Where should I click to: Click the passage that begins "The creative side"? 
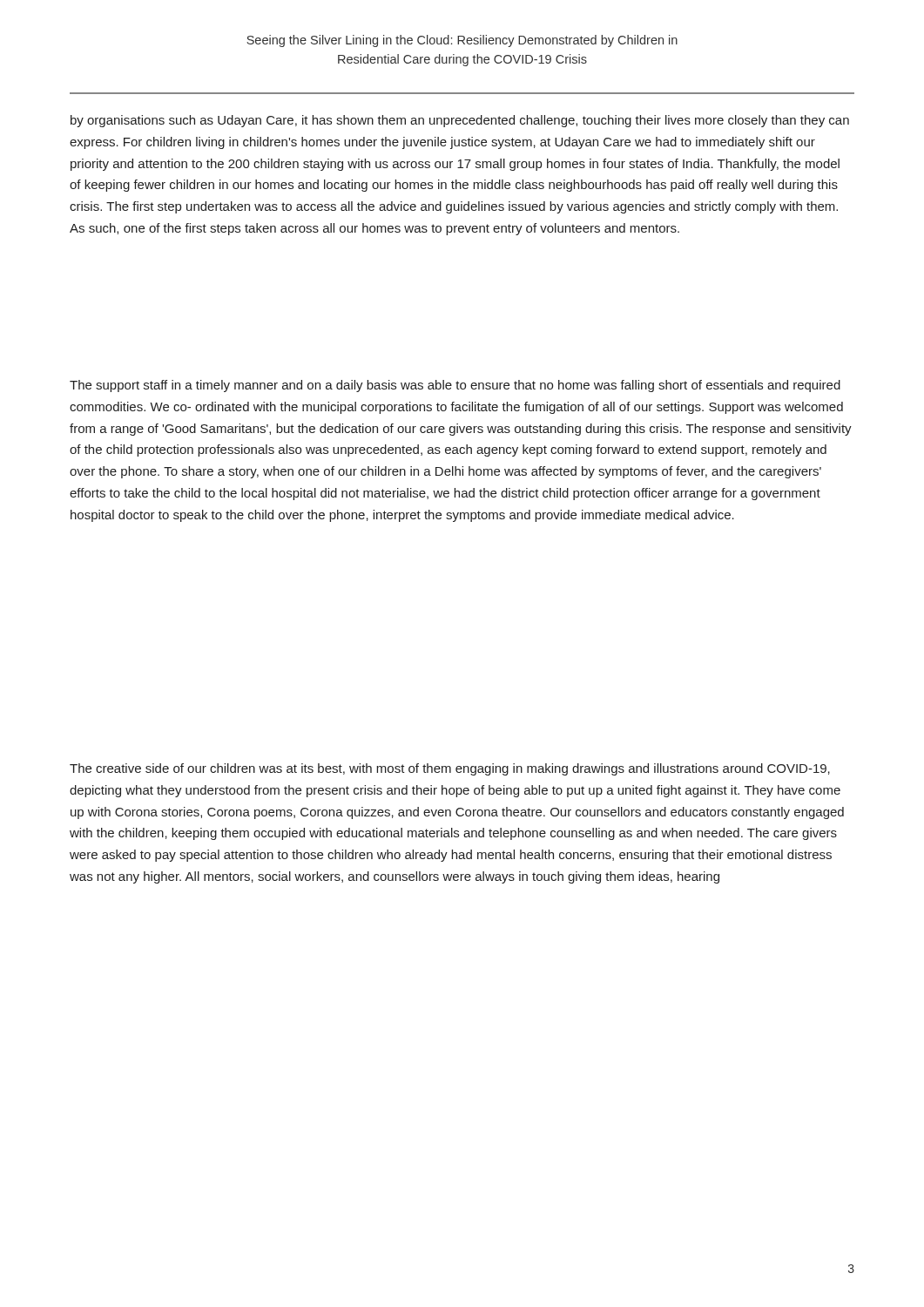click(x=457, y=822)
